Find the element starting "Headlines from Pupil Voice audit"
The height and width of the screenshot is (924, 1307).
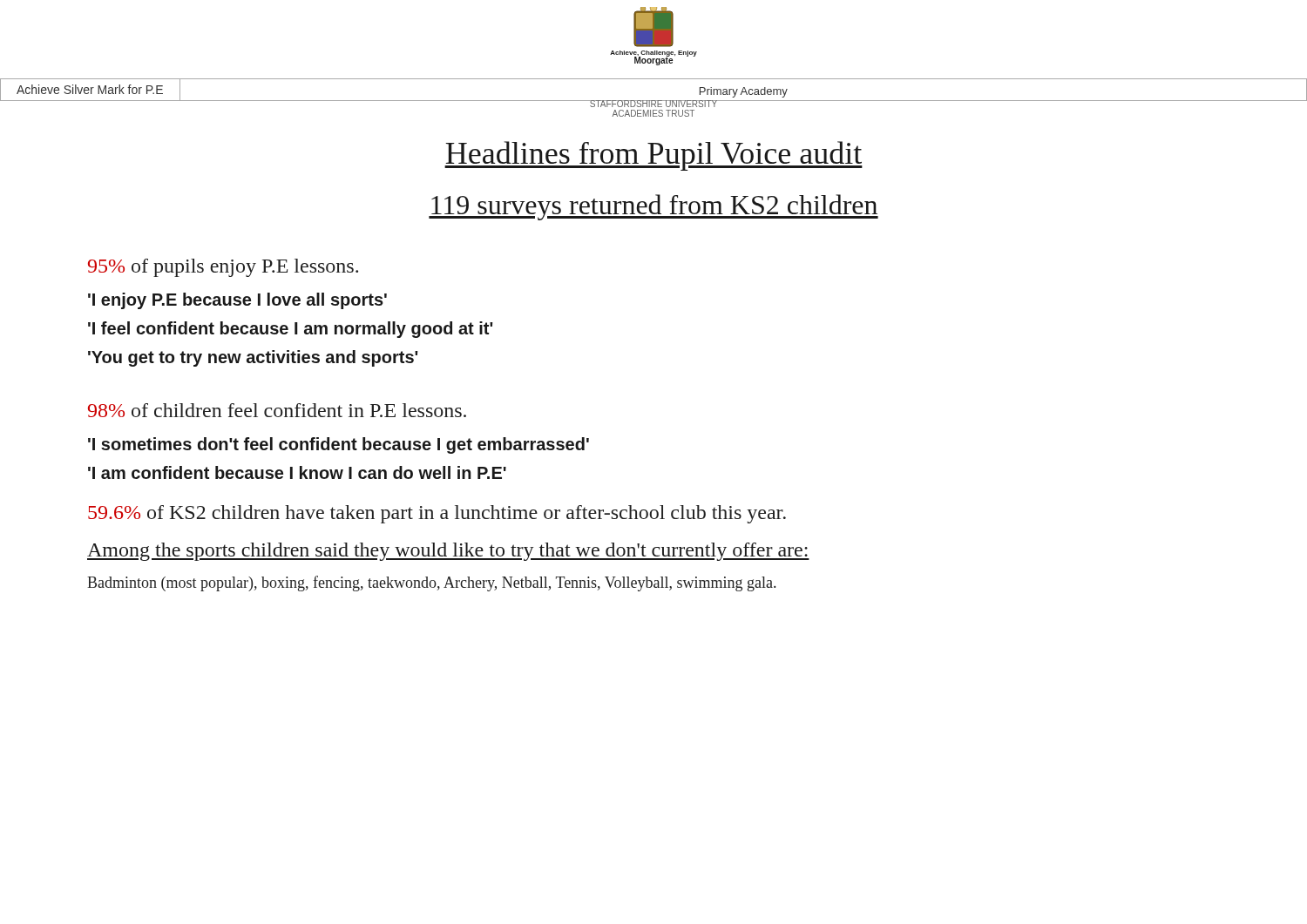[654, 153]
